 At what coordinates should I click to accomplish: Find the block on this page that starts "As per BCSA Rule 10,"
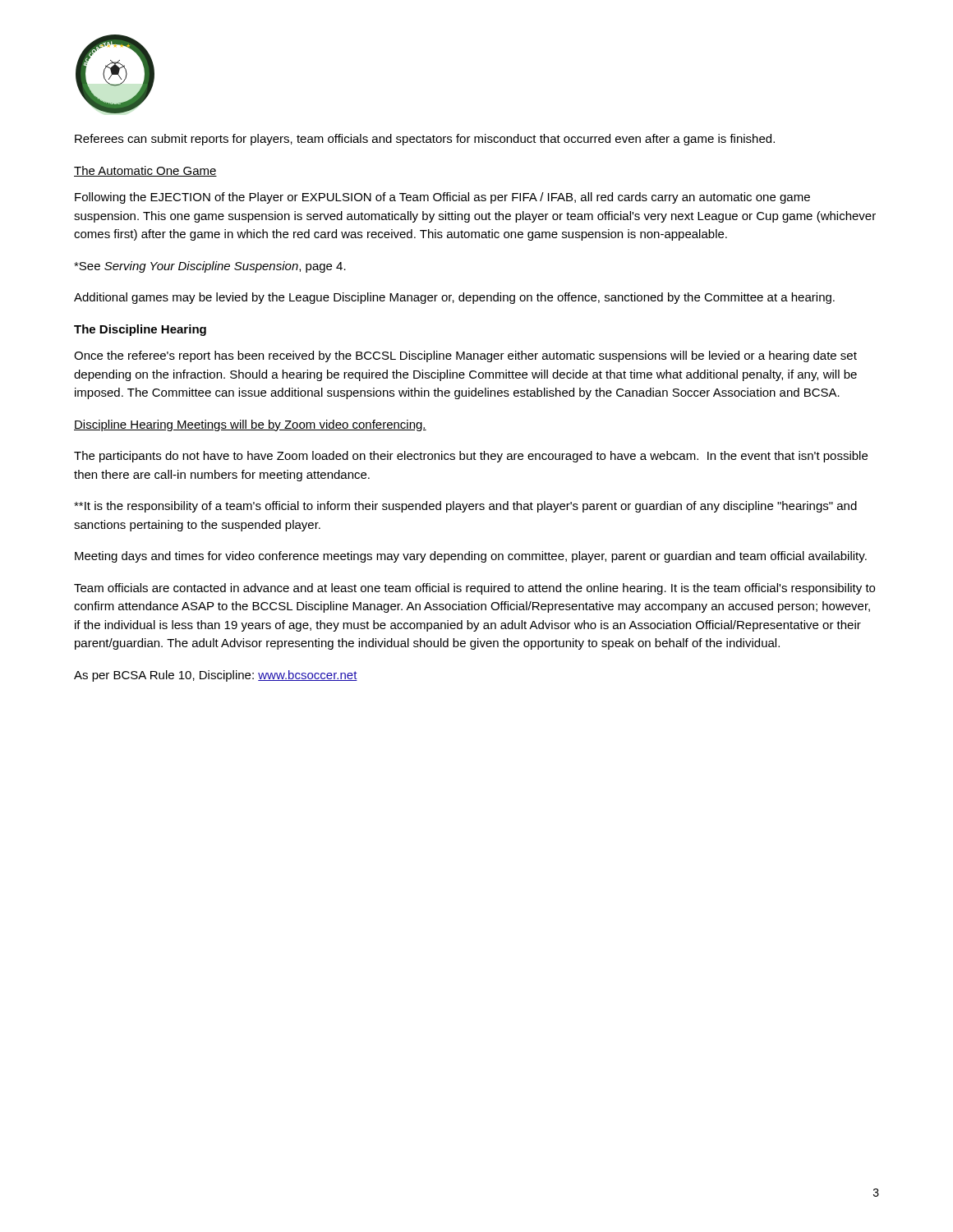[x=216, y=676]
